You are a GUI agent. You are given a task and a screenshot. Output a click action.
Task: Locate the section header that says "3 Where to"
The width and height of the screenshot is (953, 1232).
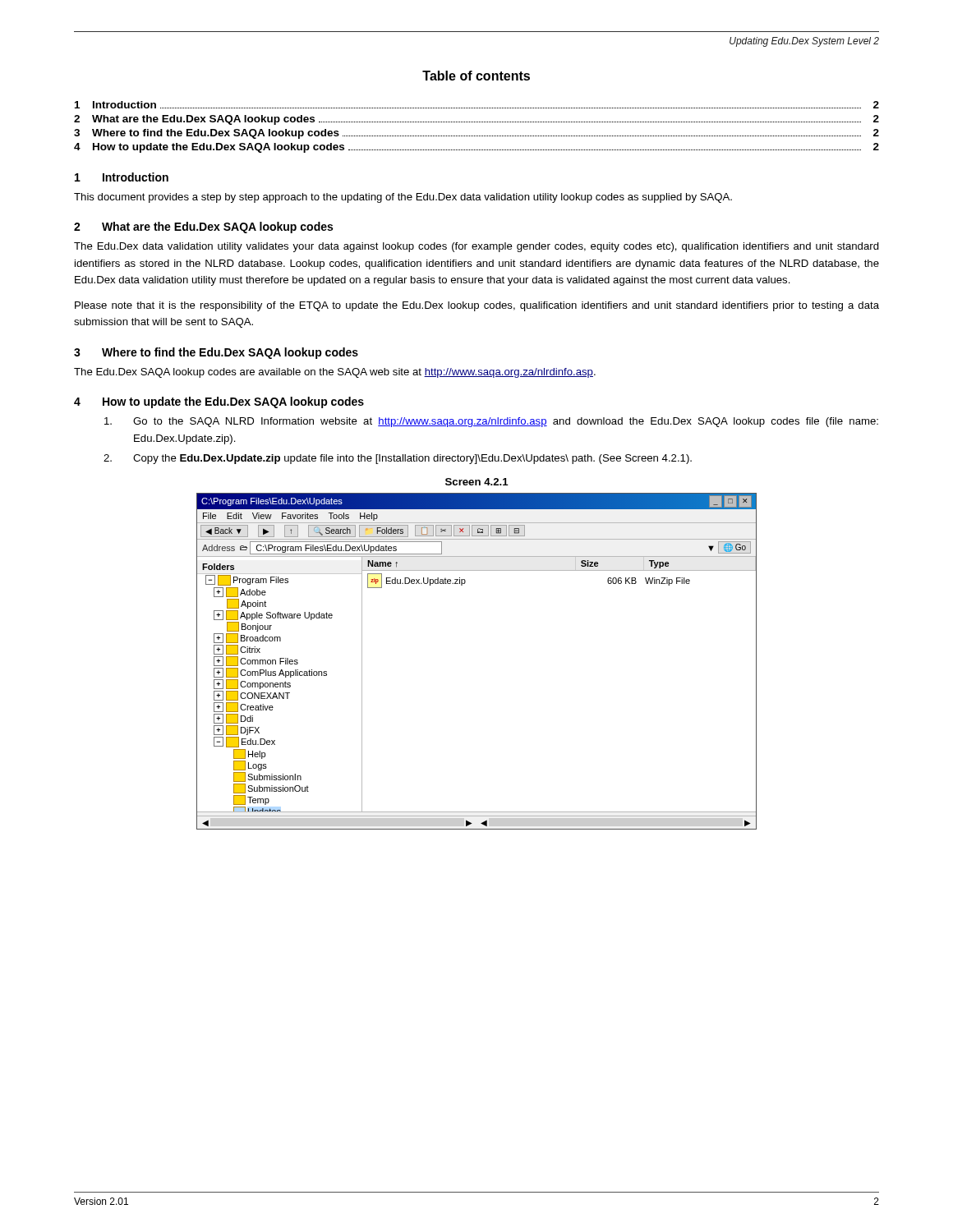pyautogui.click(x=216, y=352)
